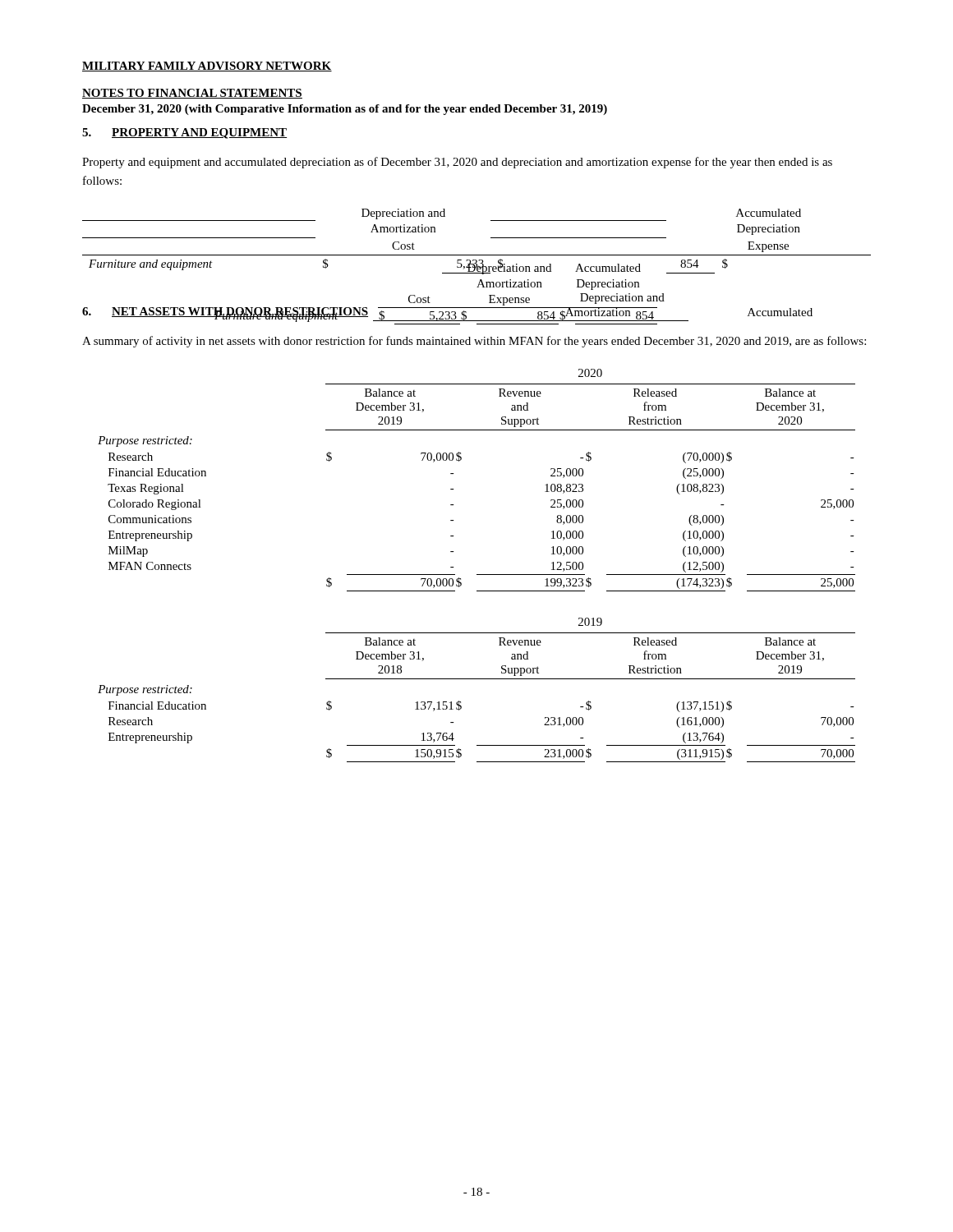Point to the block starting "6. NET ASSETS WITH DONOR RESTRICTIONS"

[x=225, y=312]
